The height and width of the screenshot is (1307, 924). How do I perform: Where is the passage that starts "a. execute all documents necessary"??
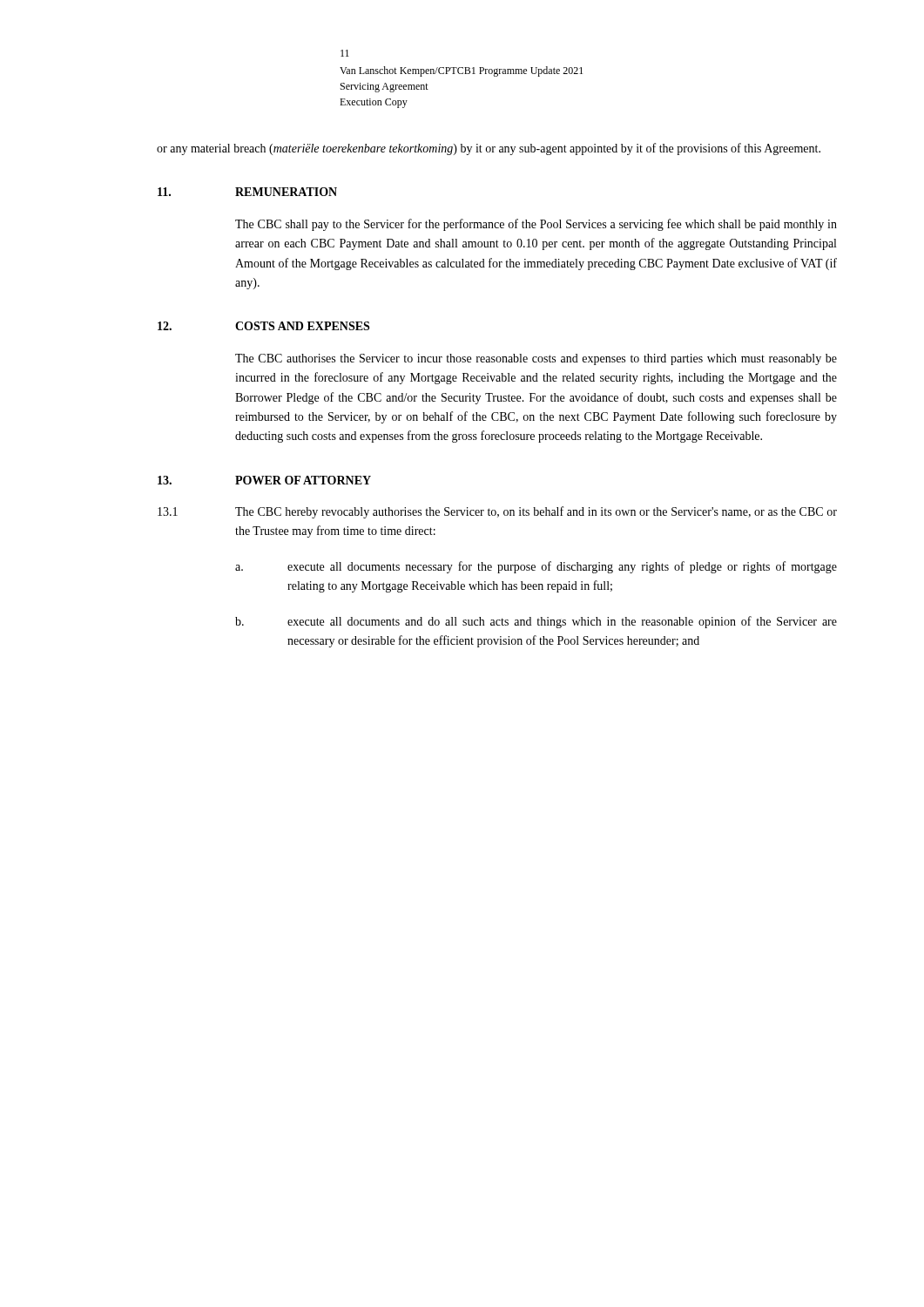click(x=536, y=577)
